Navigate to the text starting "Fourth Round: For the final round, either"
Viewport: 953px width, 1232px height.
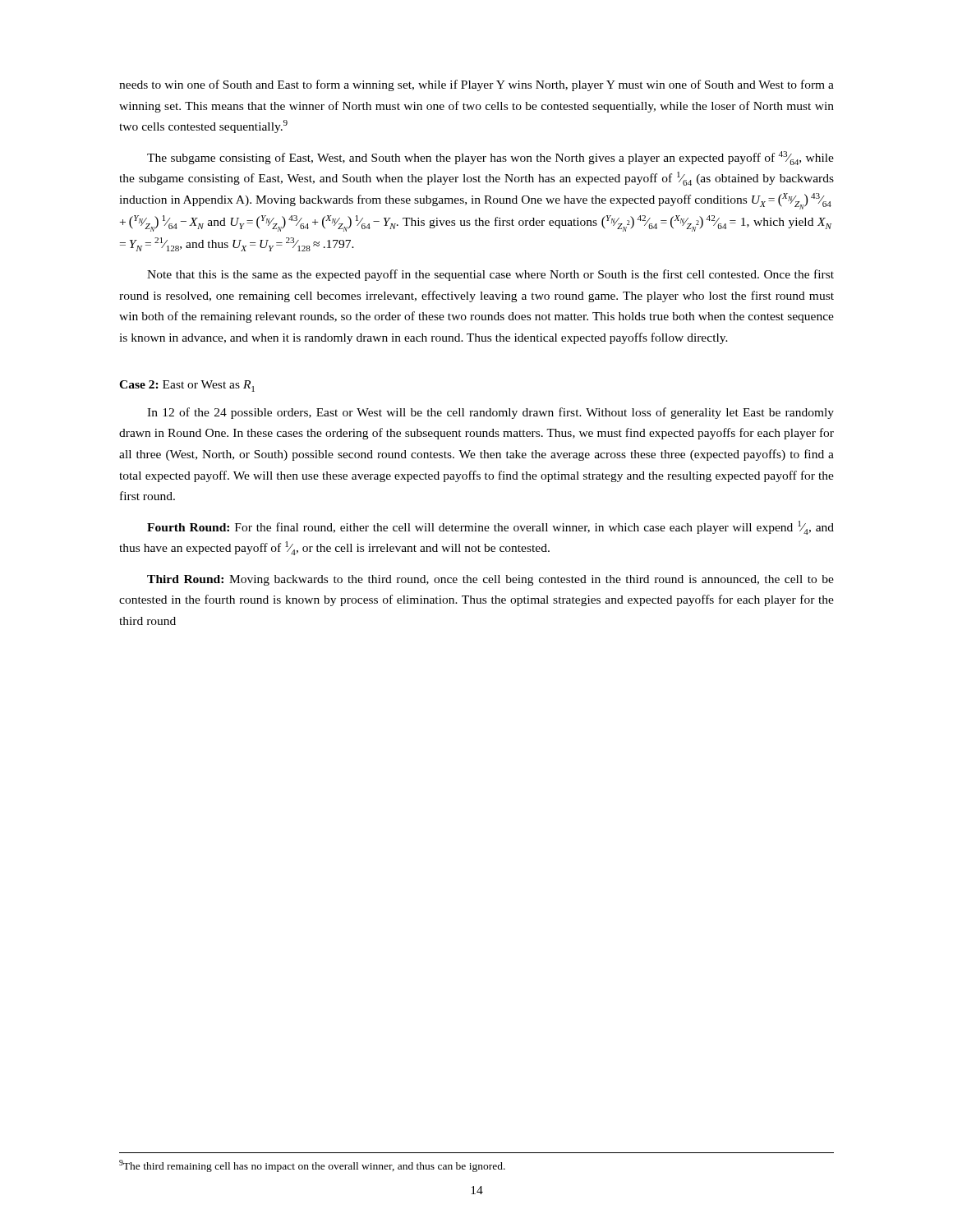pos(476,537)
